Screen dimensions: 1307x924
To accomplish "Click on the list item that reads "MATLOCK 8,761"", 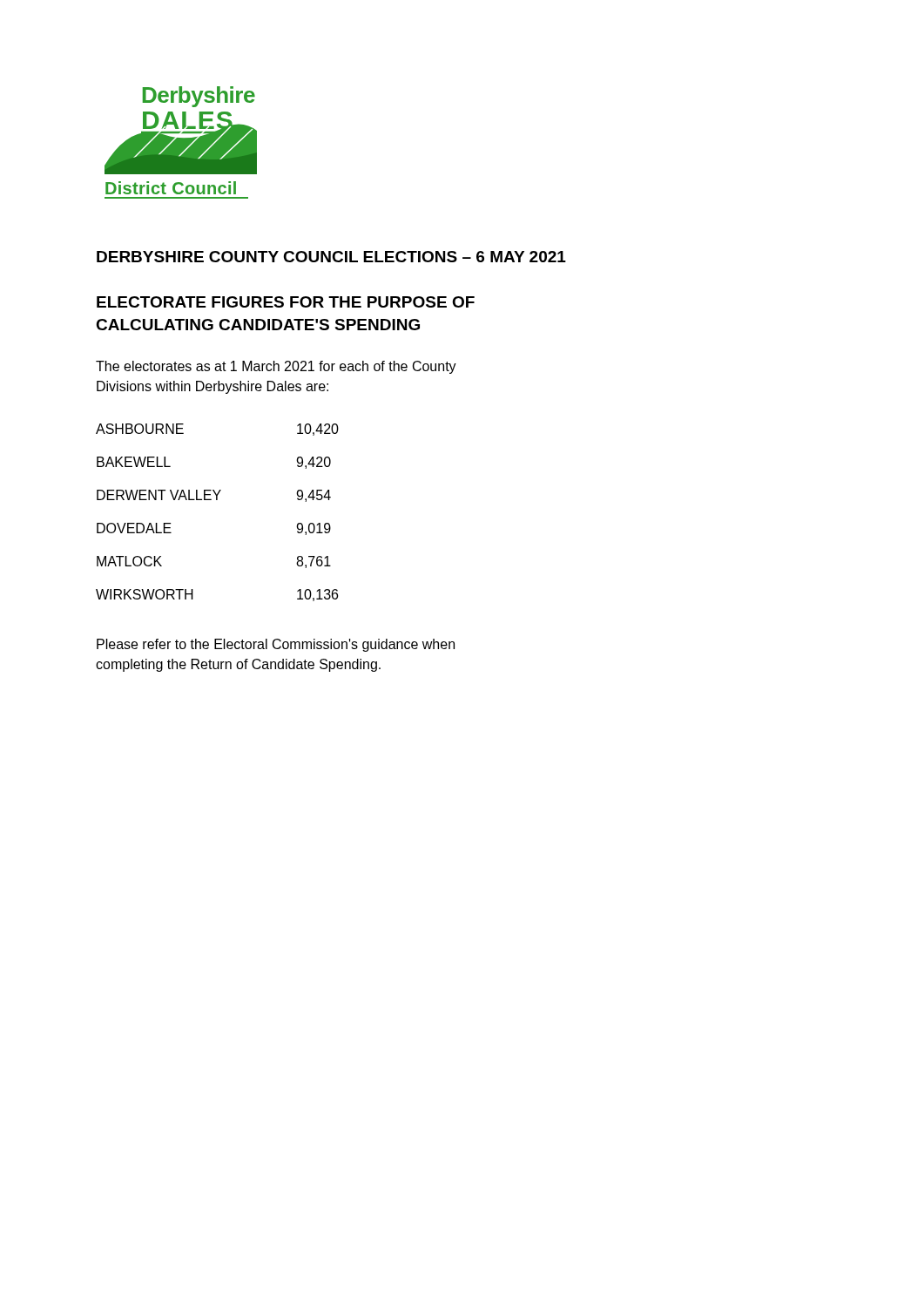I will 127,562.
